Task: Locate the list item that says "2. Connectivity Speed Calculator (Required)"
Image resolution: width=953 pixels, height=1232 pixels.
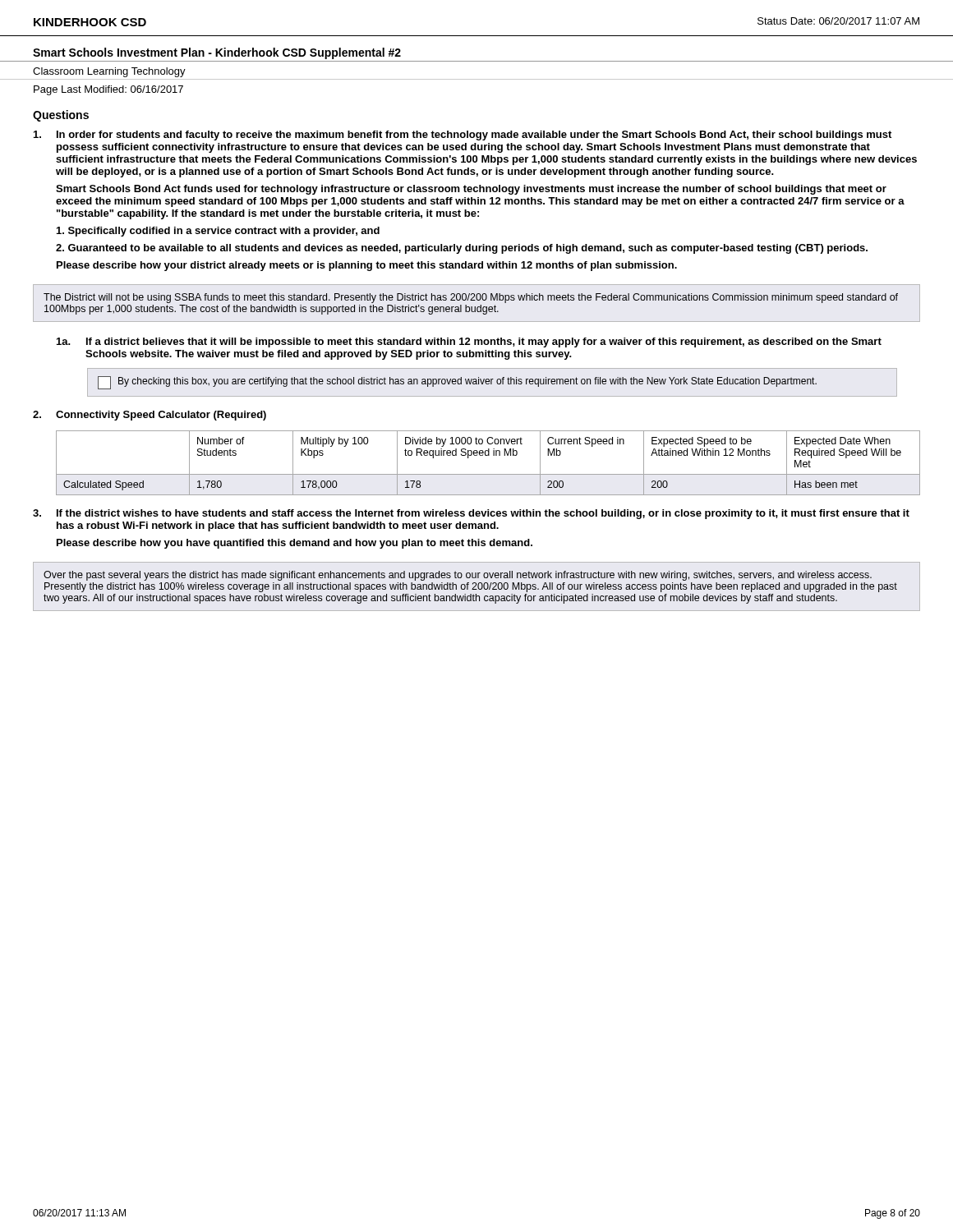Action: (x=150, y=416)
